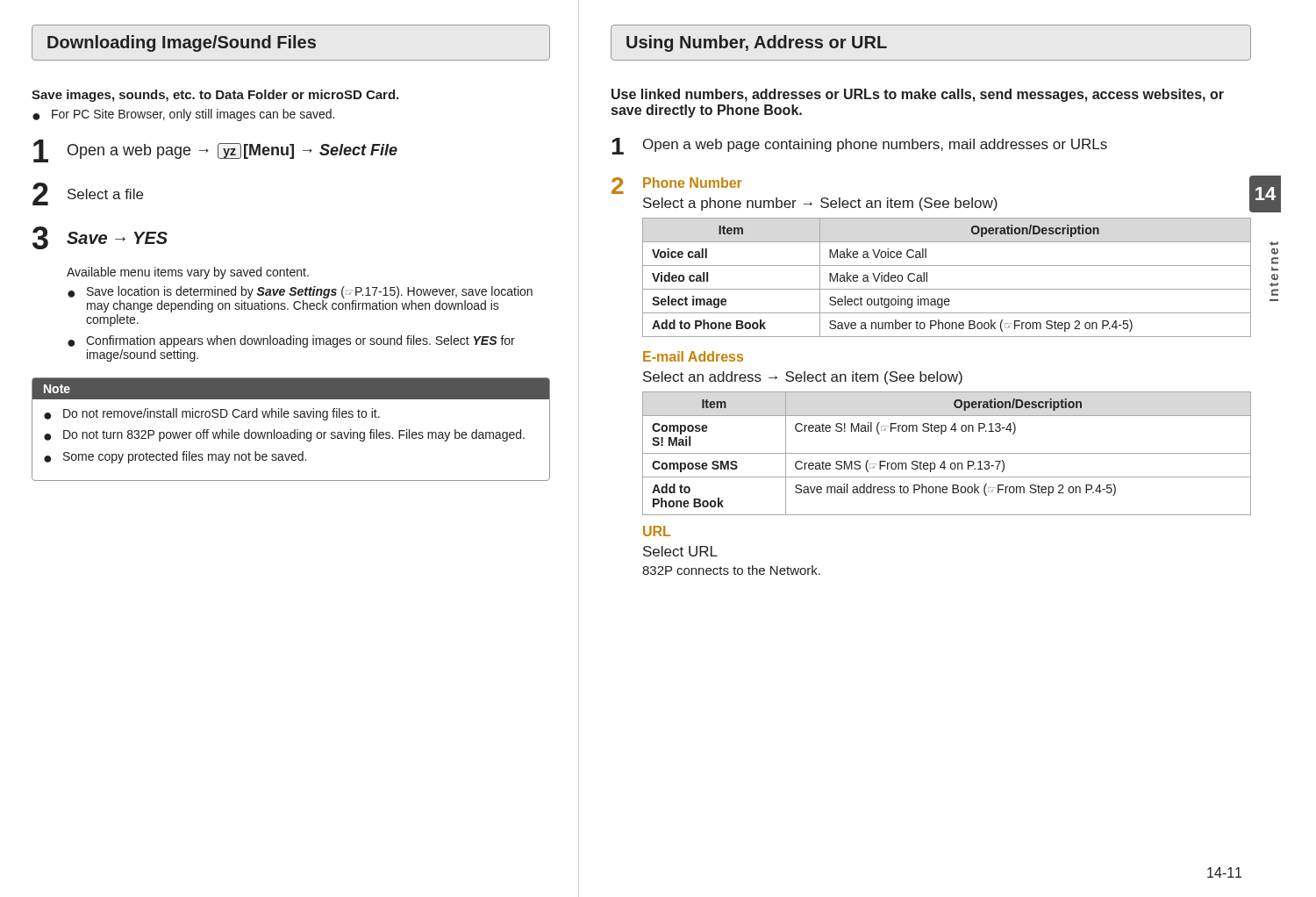This screenshot has height=897, width=1316.
Task: Locate the section header that opens with "Note ● Do not remove/install"
Action: coord(291,429)
